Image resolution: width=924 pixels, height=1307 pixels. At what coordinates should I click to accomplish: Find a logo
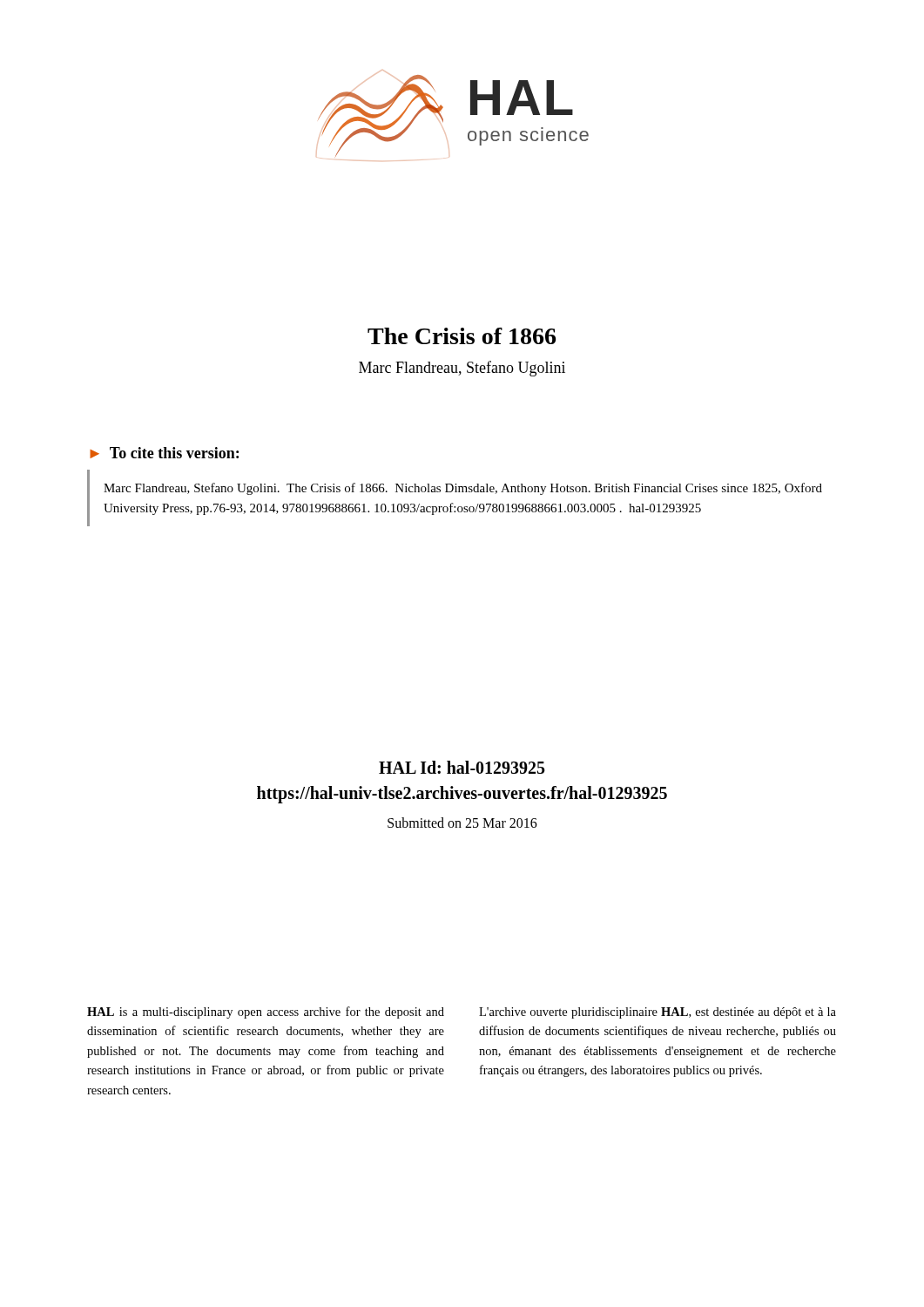click(x=462, y=111)
